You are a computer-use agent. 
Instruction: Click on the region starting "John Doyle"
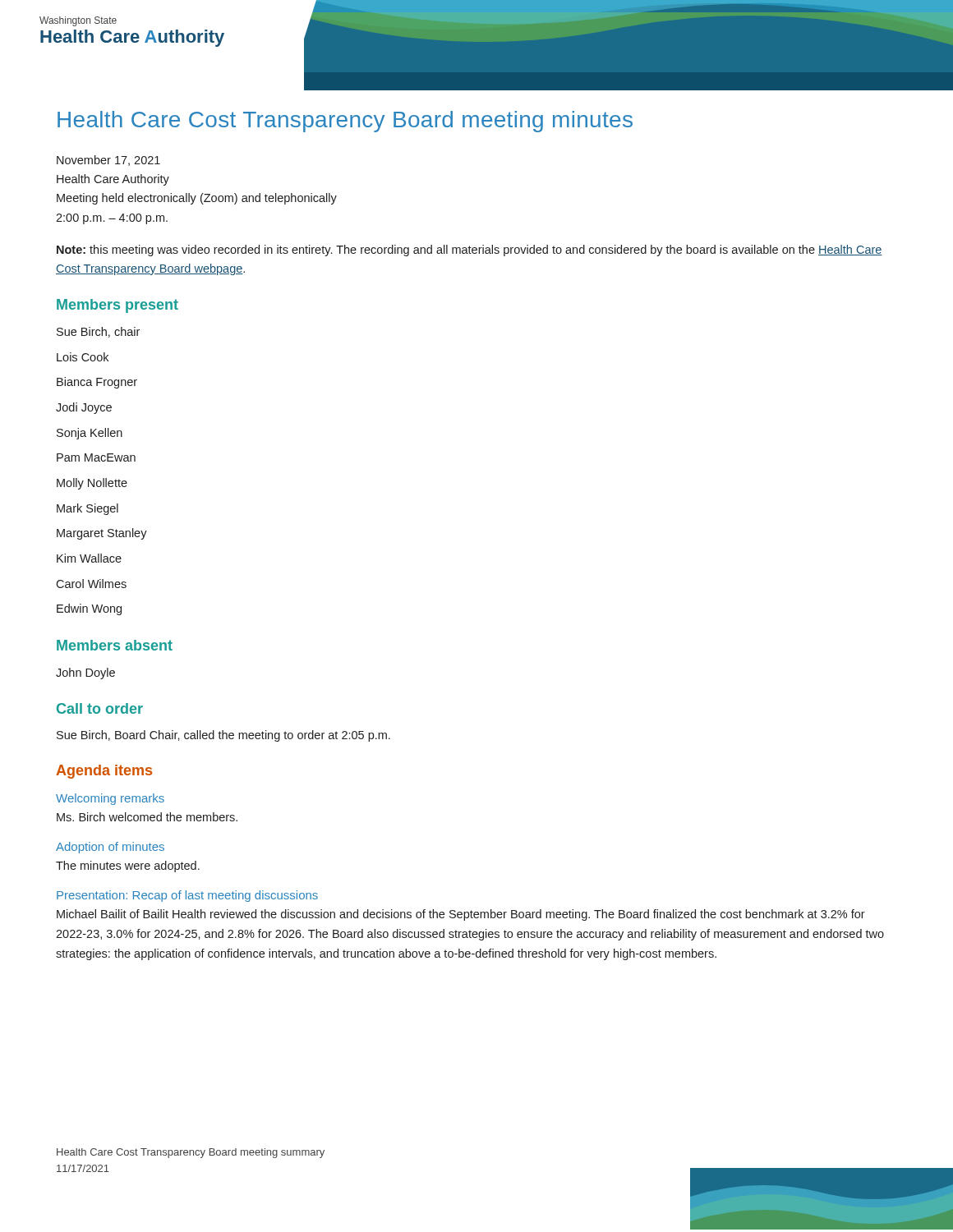[x=86, y=672]
